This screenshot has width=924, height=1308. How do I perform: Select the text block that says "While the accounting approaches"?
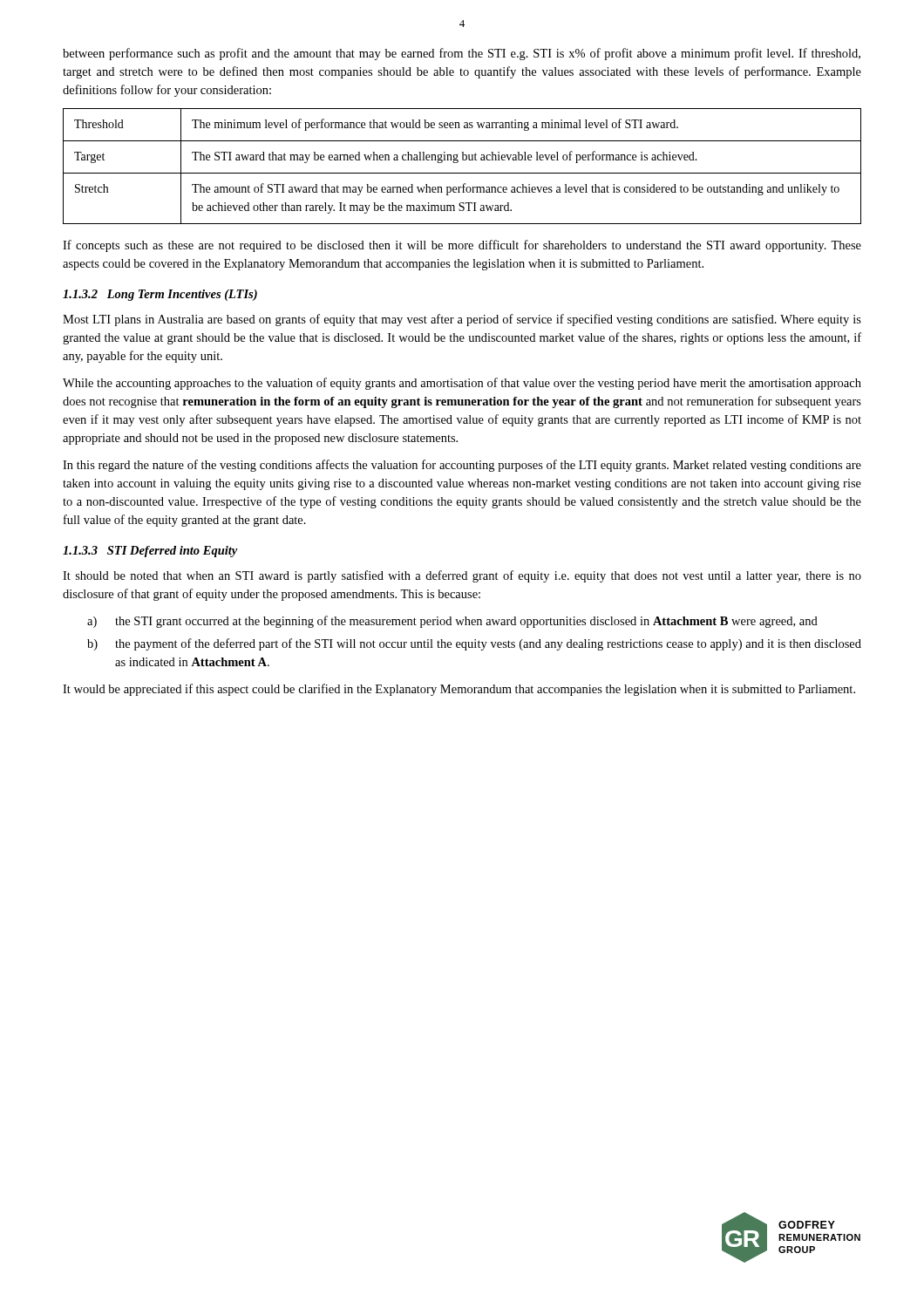(x=462, y=410)
